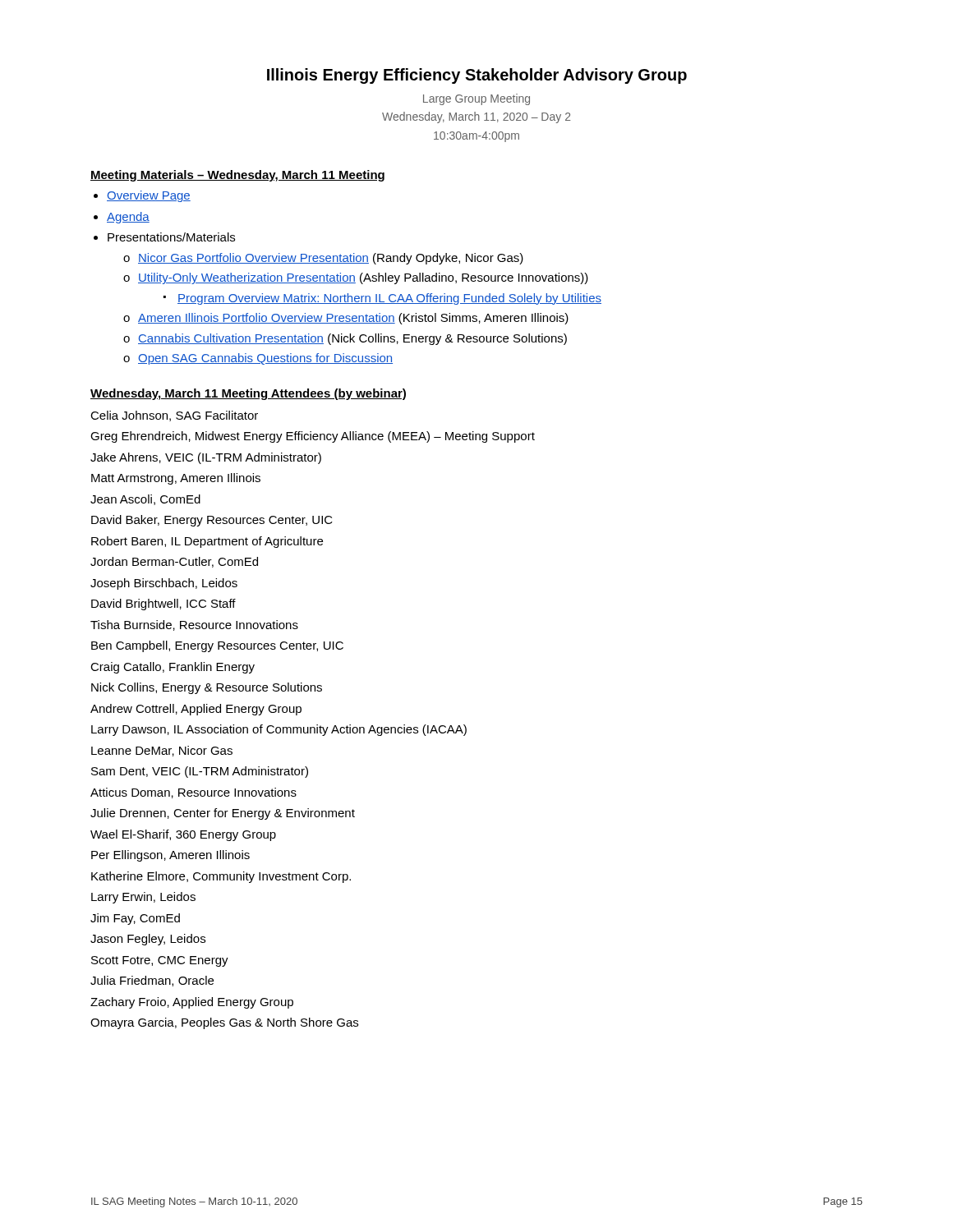
Task: Select the block starting "Illinois Energy Efficiency Stakeholder Advisory Group"
Action: [476, 75]
